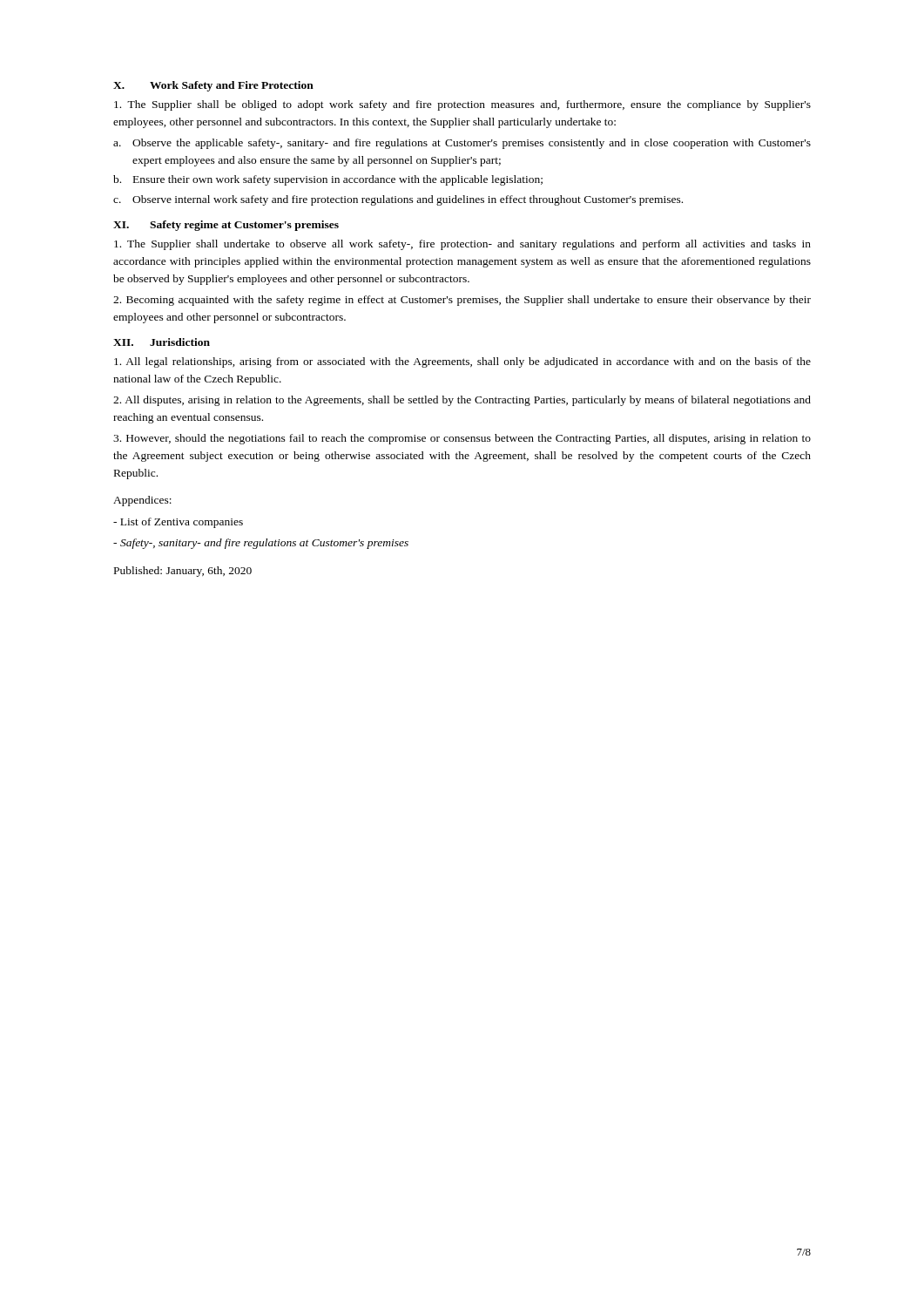The height and width of the screenshot is (1307, 924).
Task: Click on the section header with the text "XI. Safety regime at Customer's premises"
Action: click(x=226, y=225)
